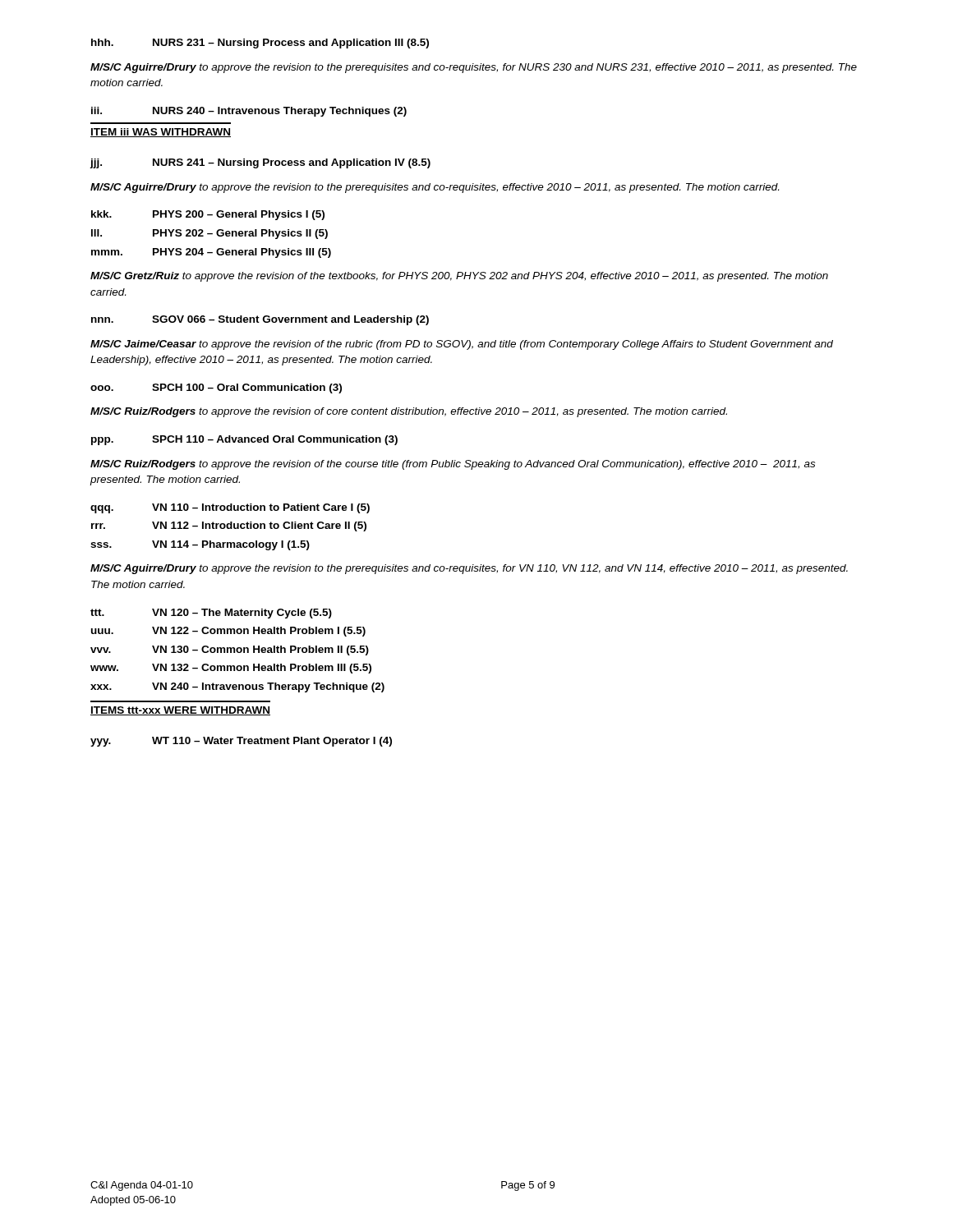Where does it say "ITEM iii WAS WITHDRAWN"?
The image size is (953, 1232).
tap(161, 130)
